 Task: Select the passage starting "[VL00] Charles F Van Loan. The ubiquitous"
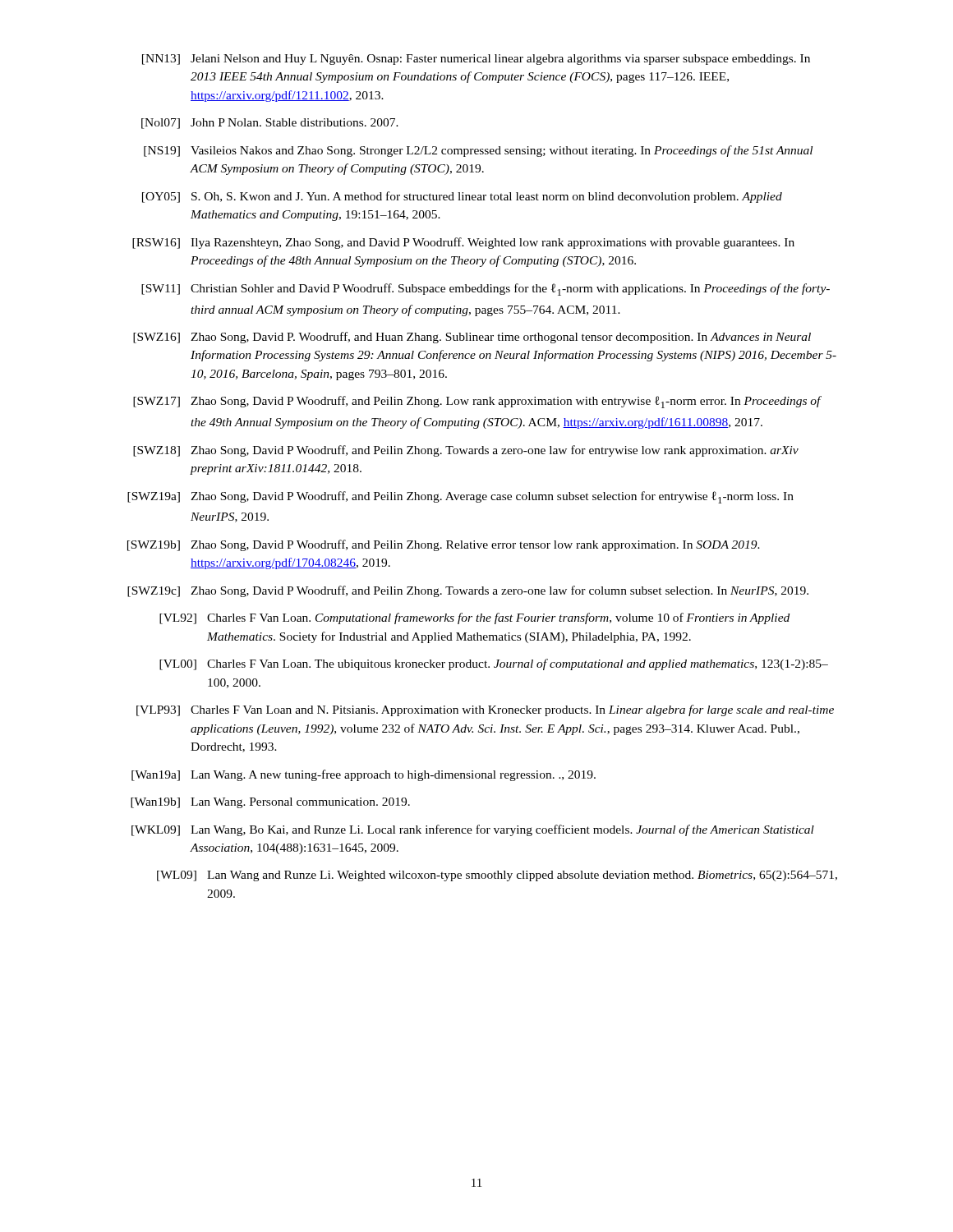(476, 673)
